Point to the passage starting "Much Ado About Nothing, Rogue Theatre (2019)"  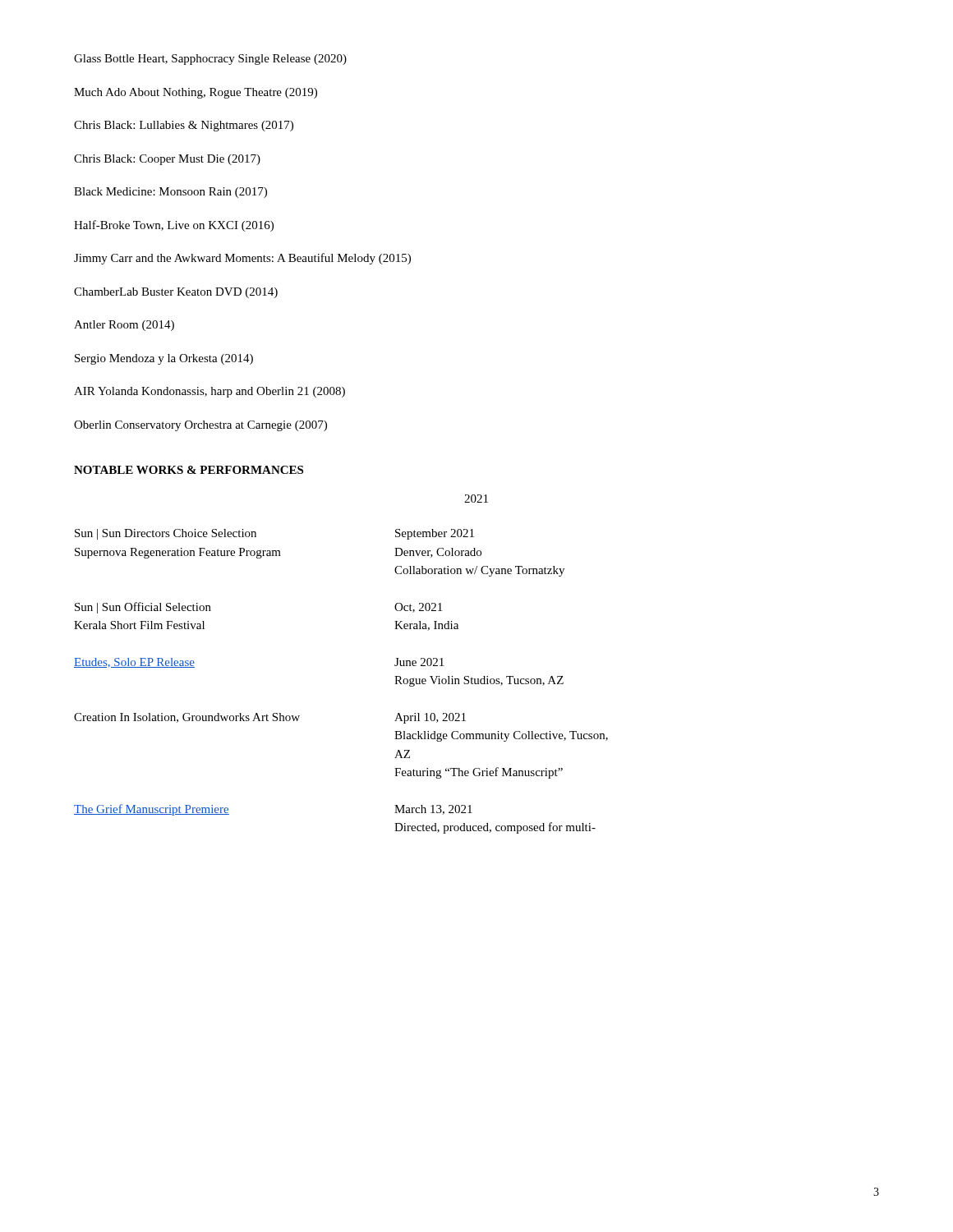196,92
